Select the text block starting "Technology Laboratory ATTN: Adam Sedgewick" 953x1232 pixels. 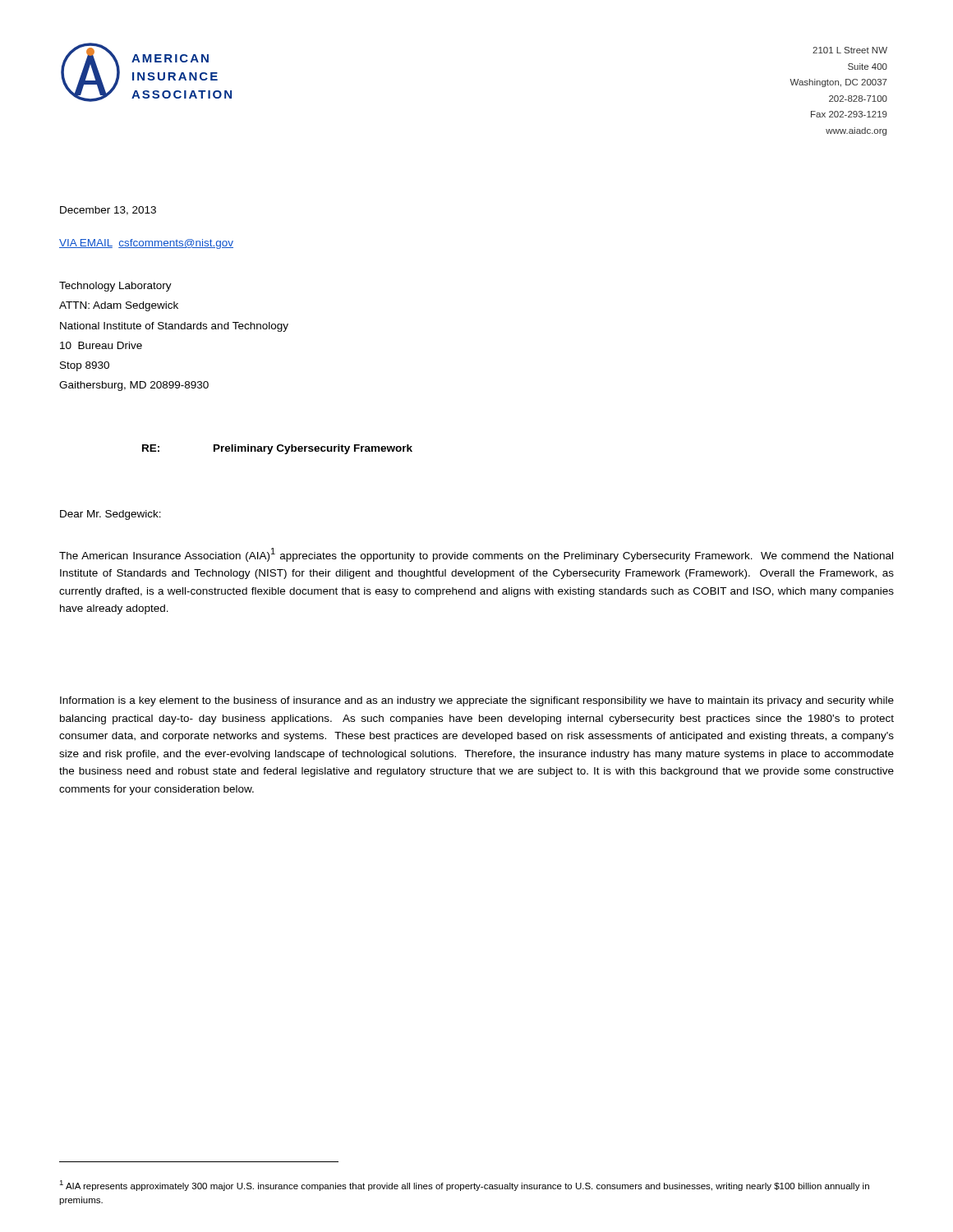[174, 335]
